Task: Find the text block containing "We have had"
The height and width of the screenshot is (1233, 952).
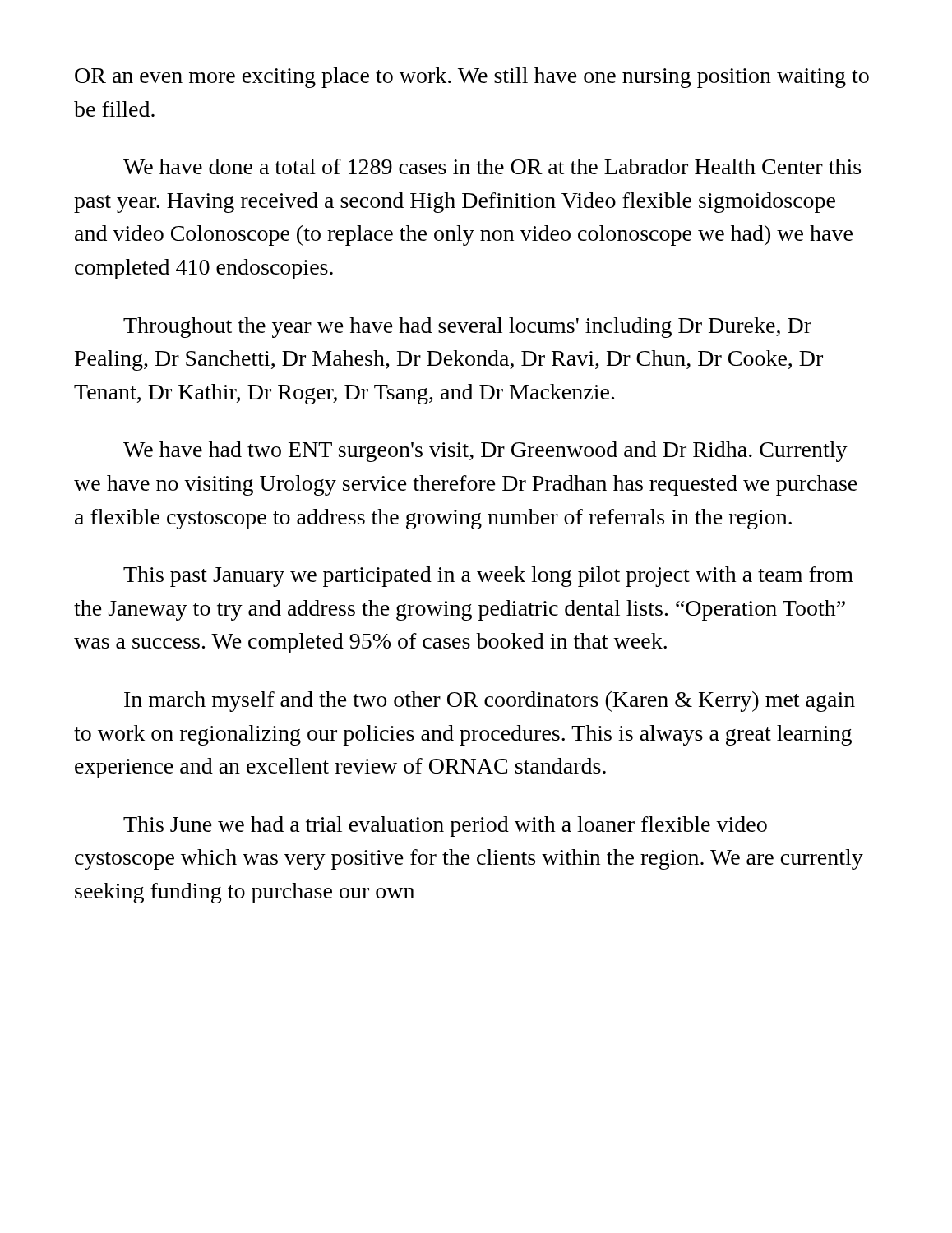Action: (472, 484)
